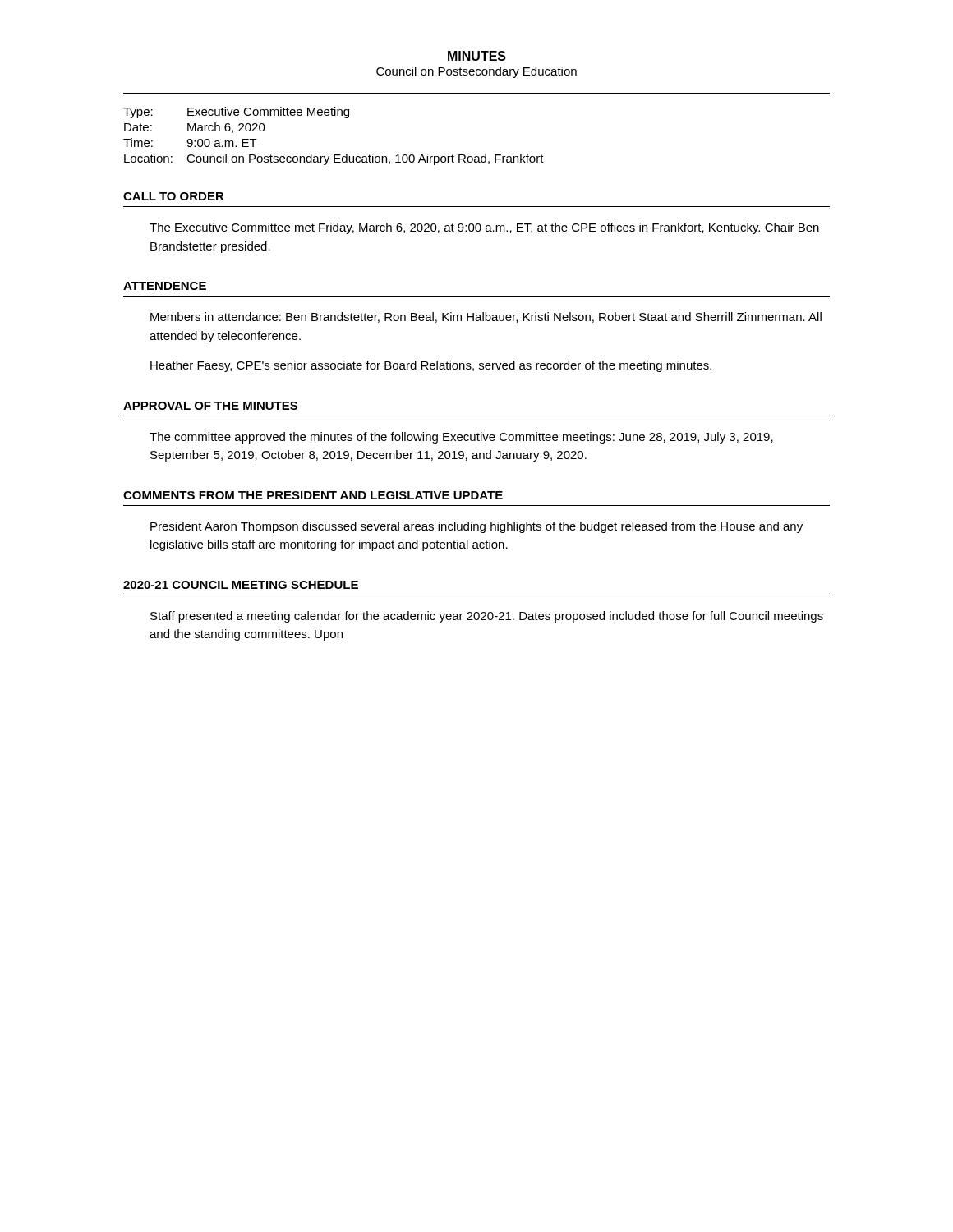
Task: Select the text block containing "Staff presented a meeting calendar"
Action: click(x=490, y=625)
